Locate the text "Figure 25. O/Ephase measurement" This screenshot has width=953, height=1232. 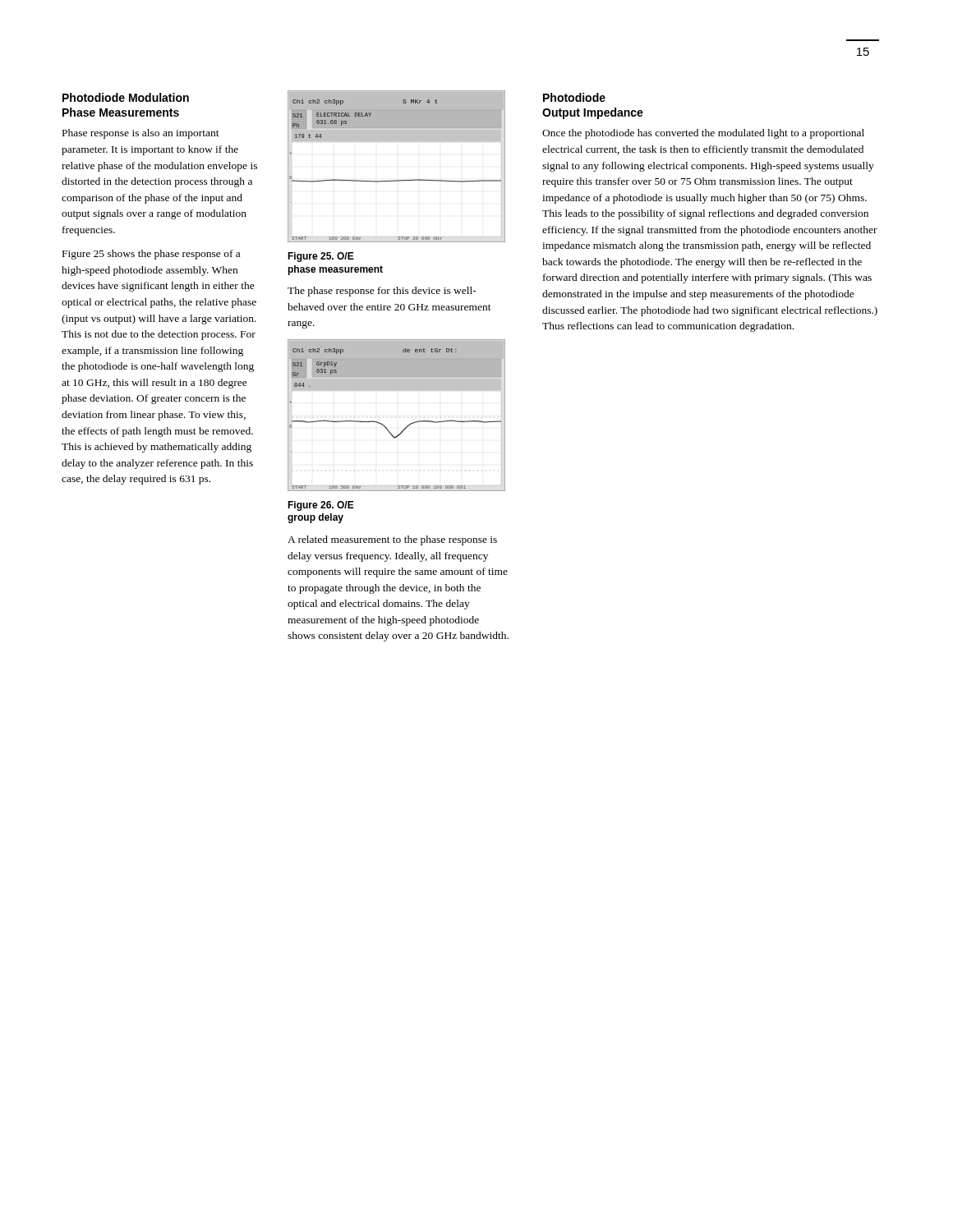tap(335, 263)
